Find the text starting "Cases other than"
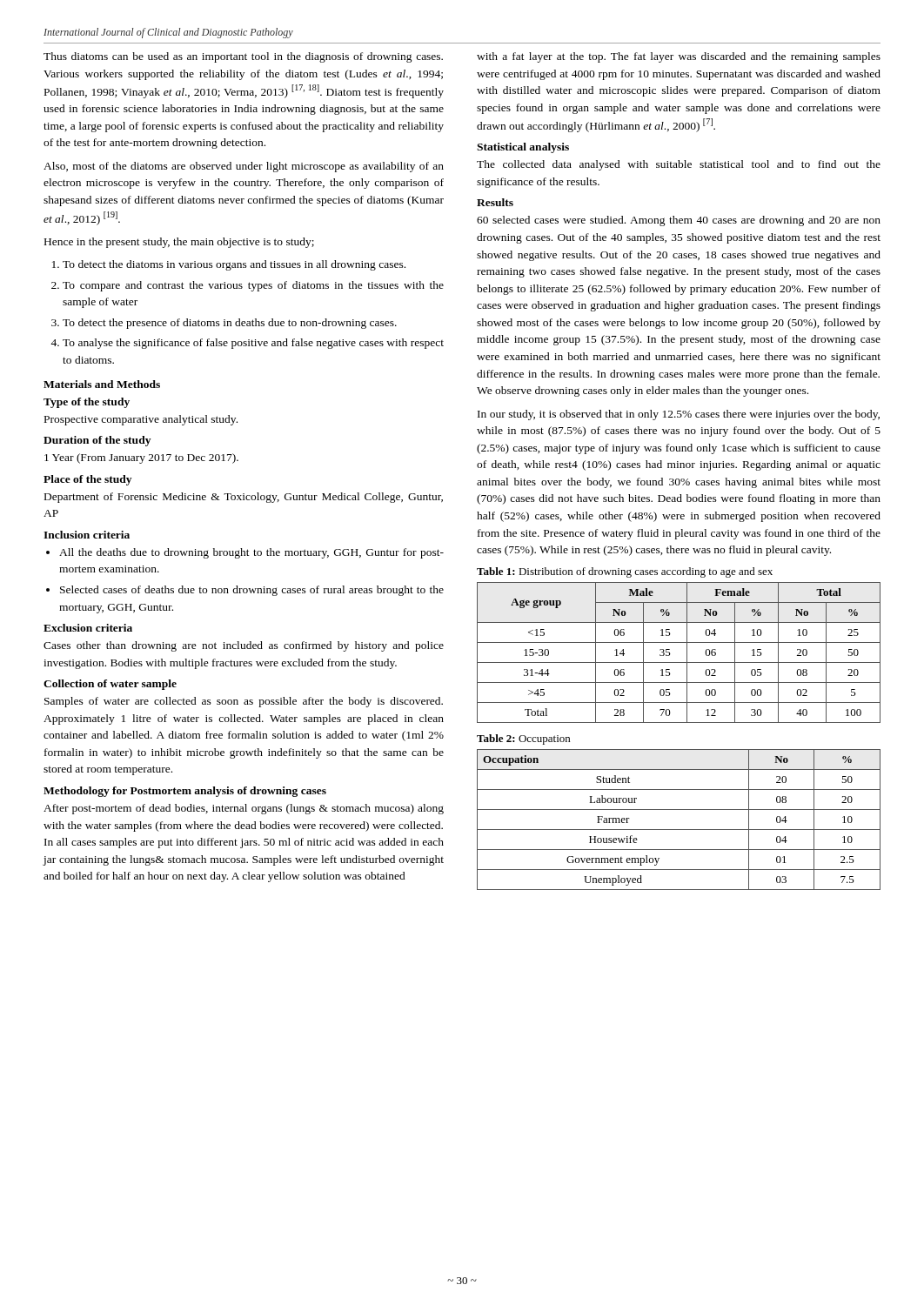The height and width of the screenshot is (1305, 924). [x=244, y=654]
